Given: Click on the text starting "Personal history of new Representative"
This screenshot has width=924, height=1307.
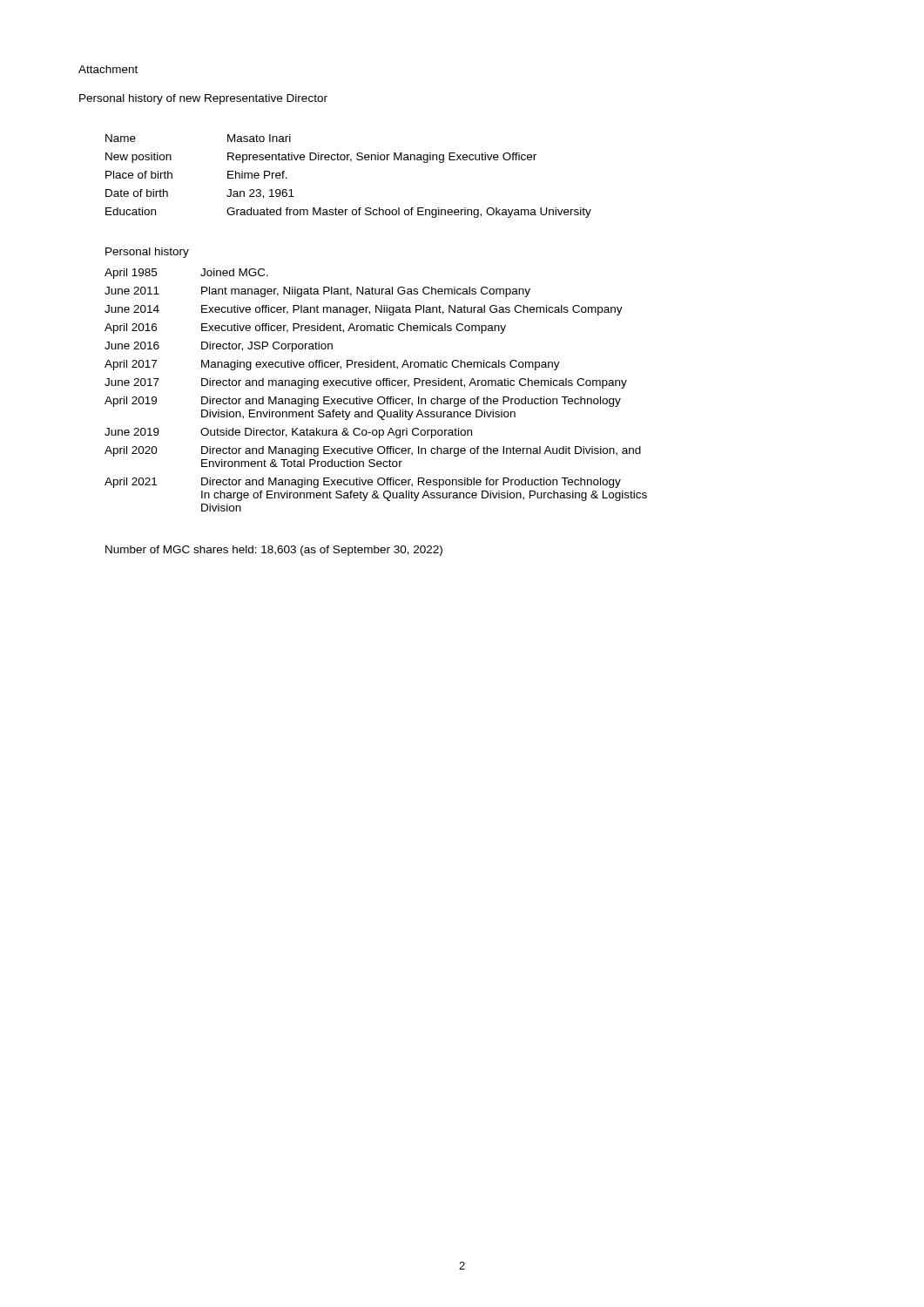Looking at the screenshot, I should point(203,98).
